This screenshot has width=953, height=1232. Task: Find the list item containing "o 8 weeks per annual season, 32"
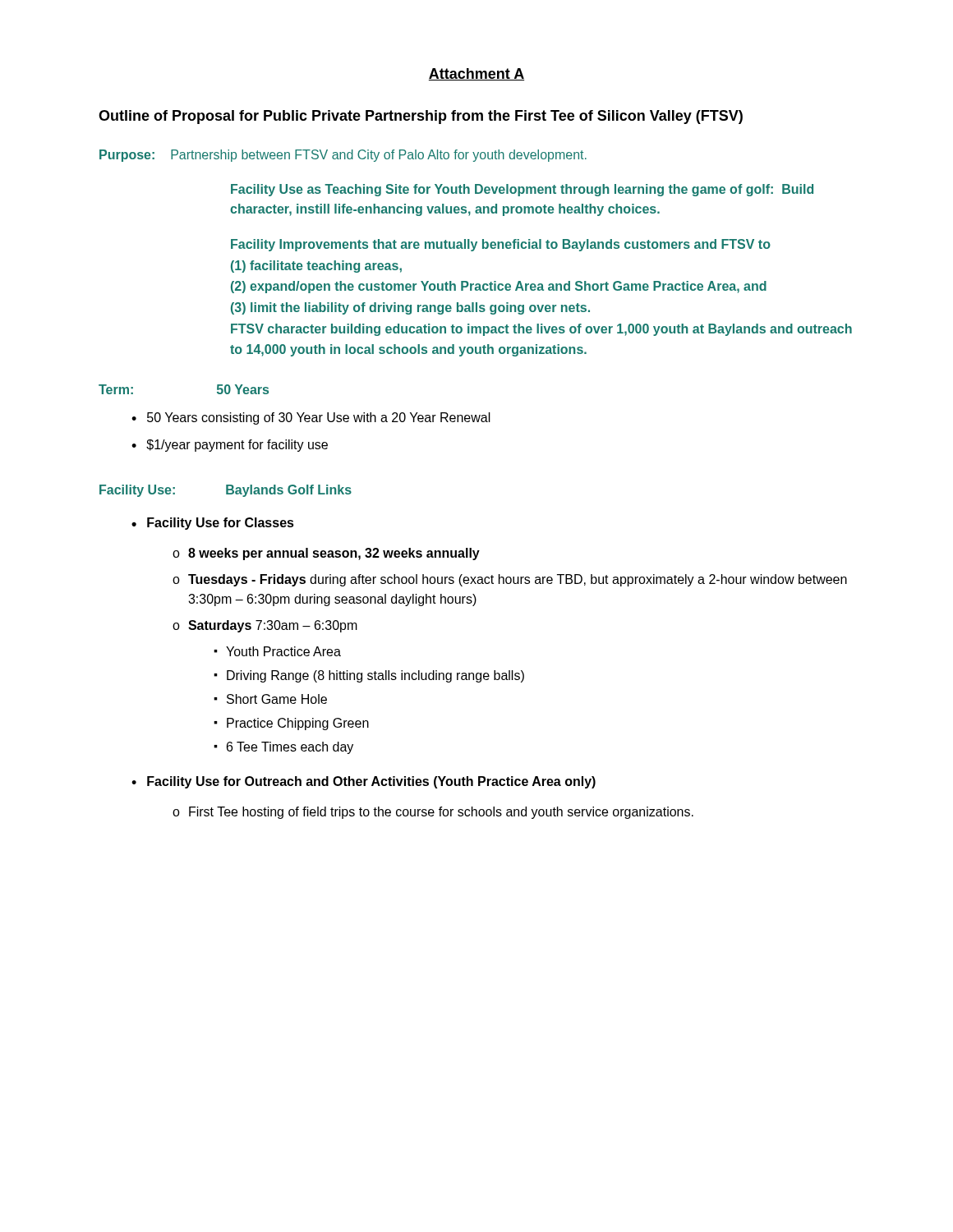[x=326, y=553]
